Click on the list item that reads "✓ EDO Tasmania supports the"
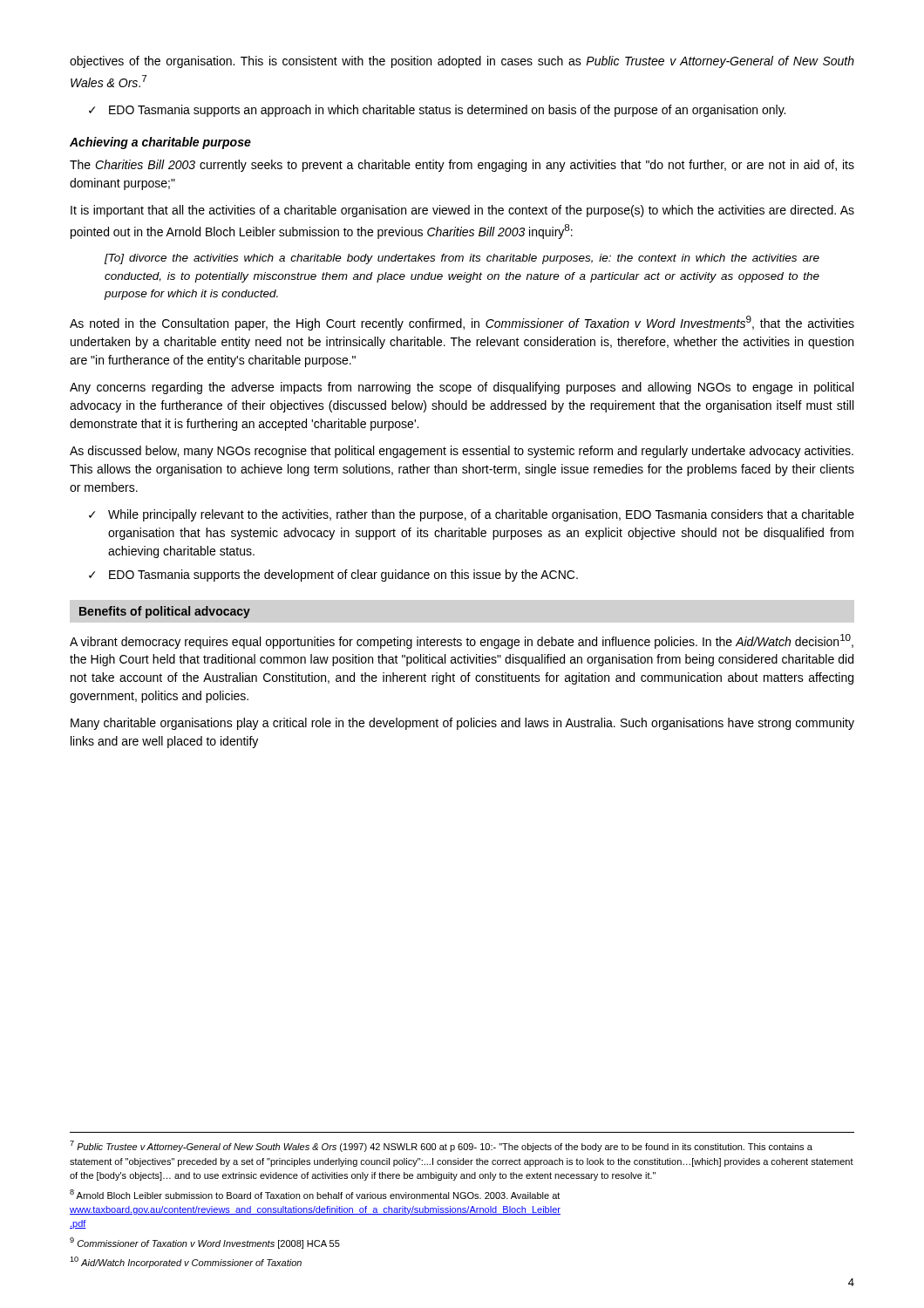The height and width of the screenshot is (1308, 924). click(471, 575)
